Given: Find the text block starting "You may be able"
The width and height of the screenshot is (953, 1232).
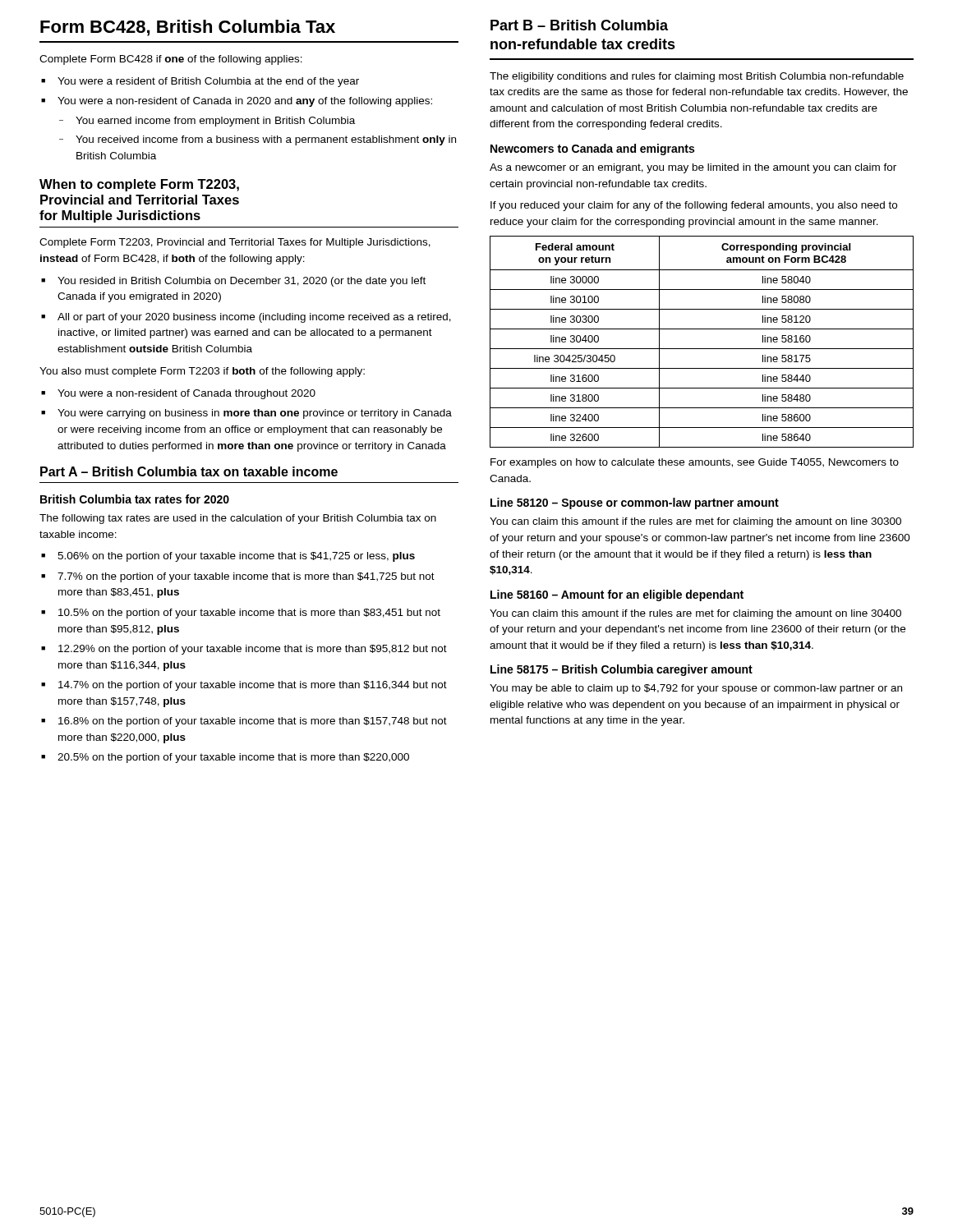Looking at the screenshot, I should [x=696, y=704].
